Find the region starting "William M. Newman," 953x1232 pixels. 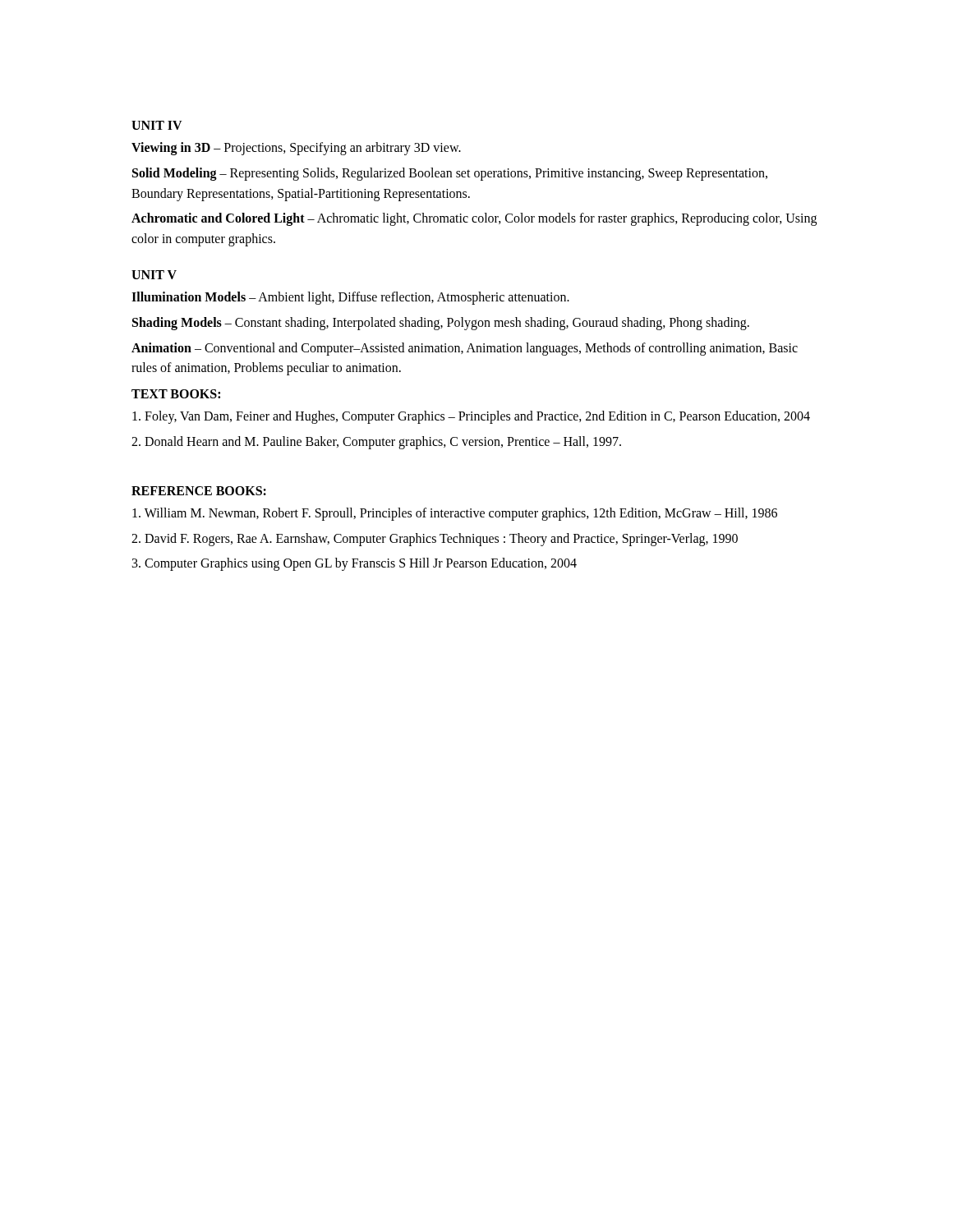coord(455,513)
